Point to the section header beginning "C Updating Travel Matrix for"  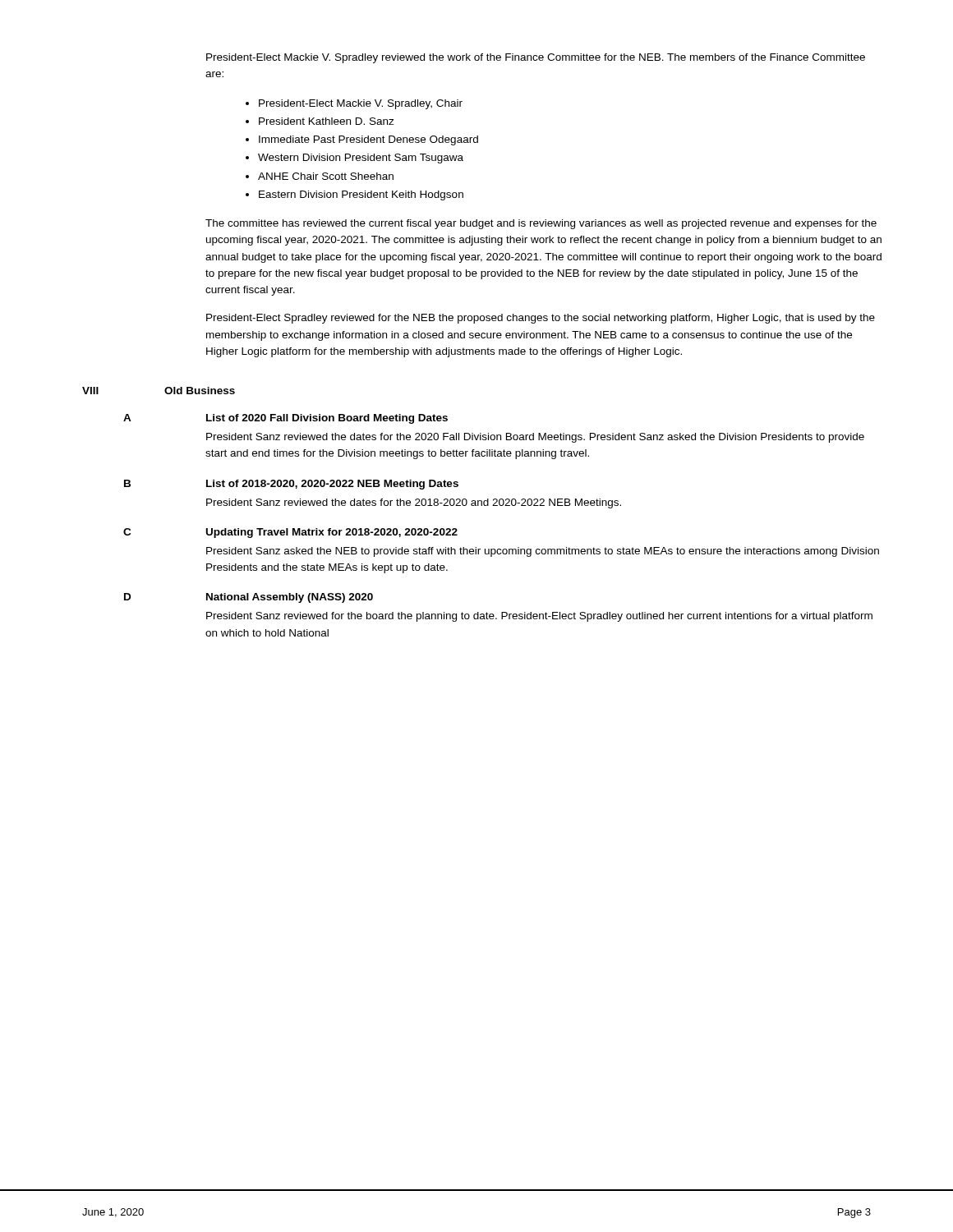[270, 532]
